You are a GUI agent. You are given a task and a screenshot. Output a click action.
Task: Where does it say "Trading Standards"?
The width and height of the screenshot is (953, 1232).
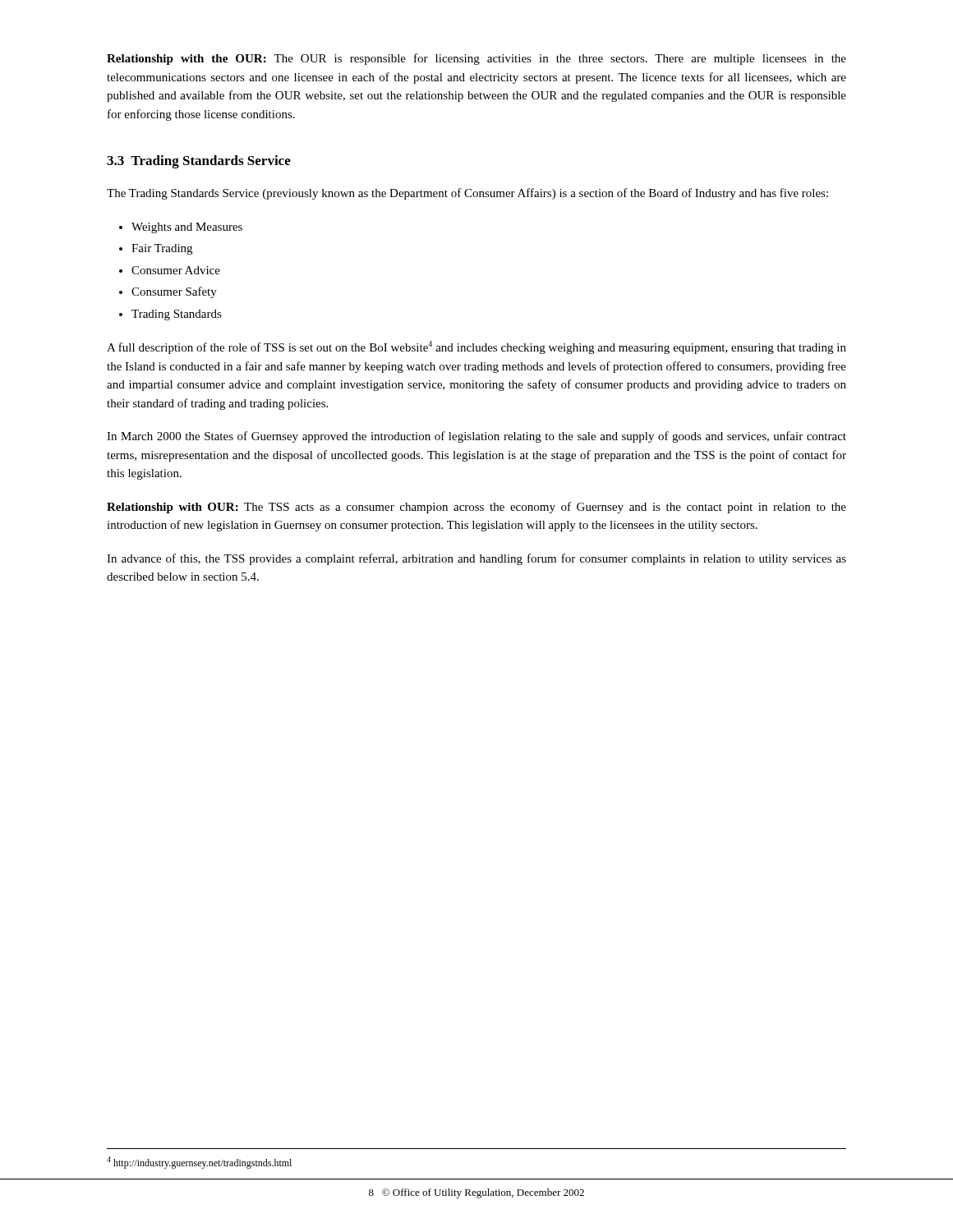pyautogui.click(x=177, y=313)
